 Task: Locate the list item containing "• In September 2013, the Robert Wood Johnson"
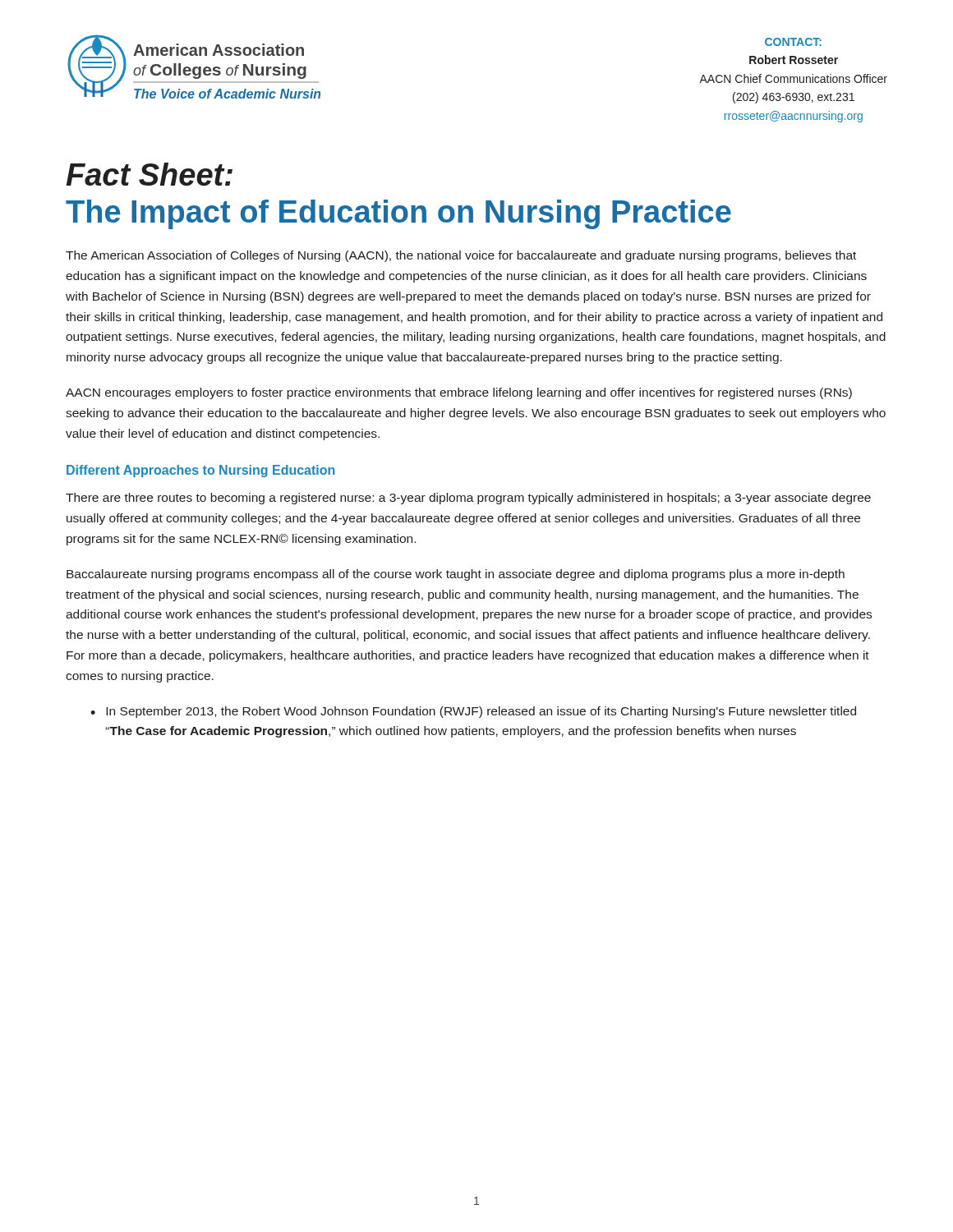489,721
